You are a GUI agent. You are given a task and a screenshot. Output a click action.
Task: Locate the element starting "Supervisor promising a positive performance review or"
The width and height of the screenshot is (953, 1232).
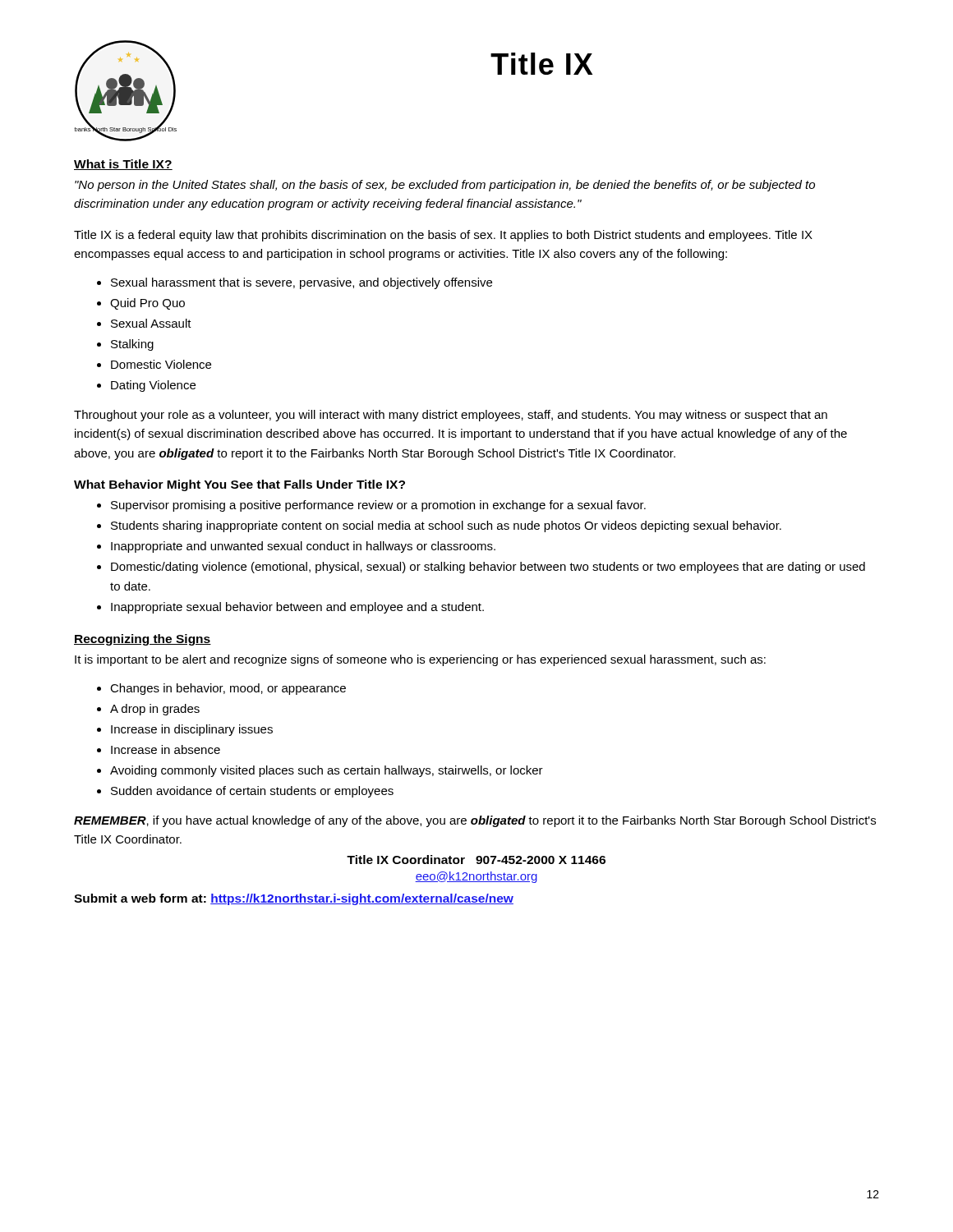click(378, 505)
